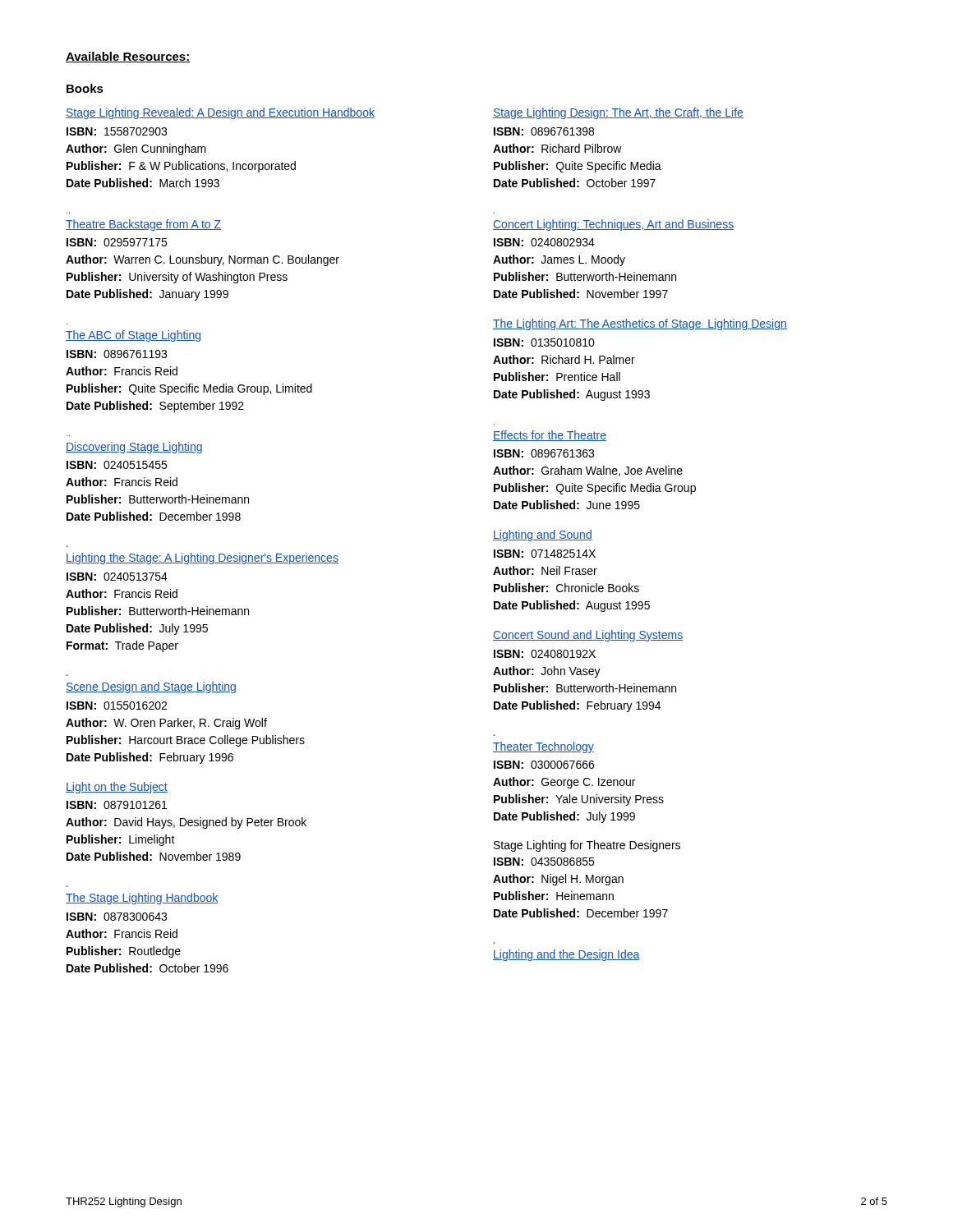Locate the block of text that opens with "The Lighting Art: The Aesthetics of Stage"
The width and height of the screenshot is (953, 1232).
(640, 324)
